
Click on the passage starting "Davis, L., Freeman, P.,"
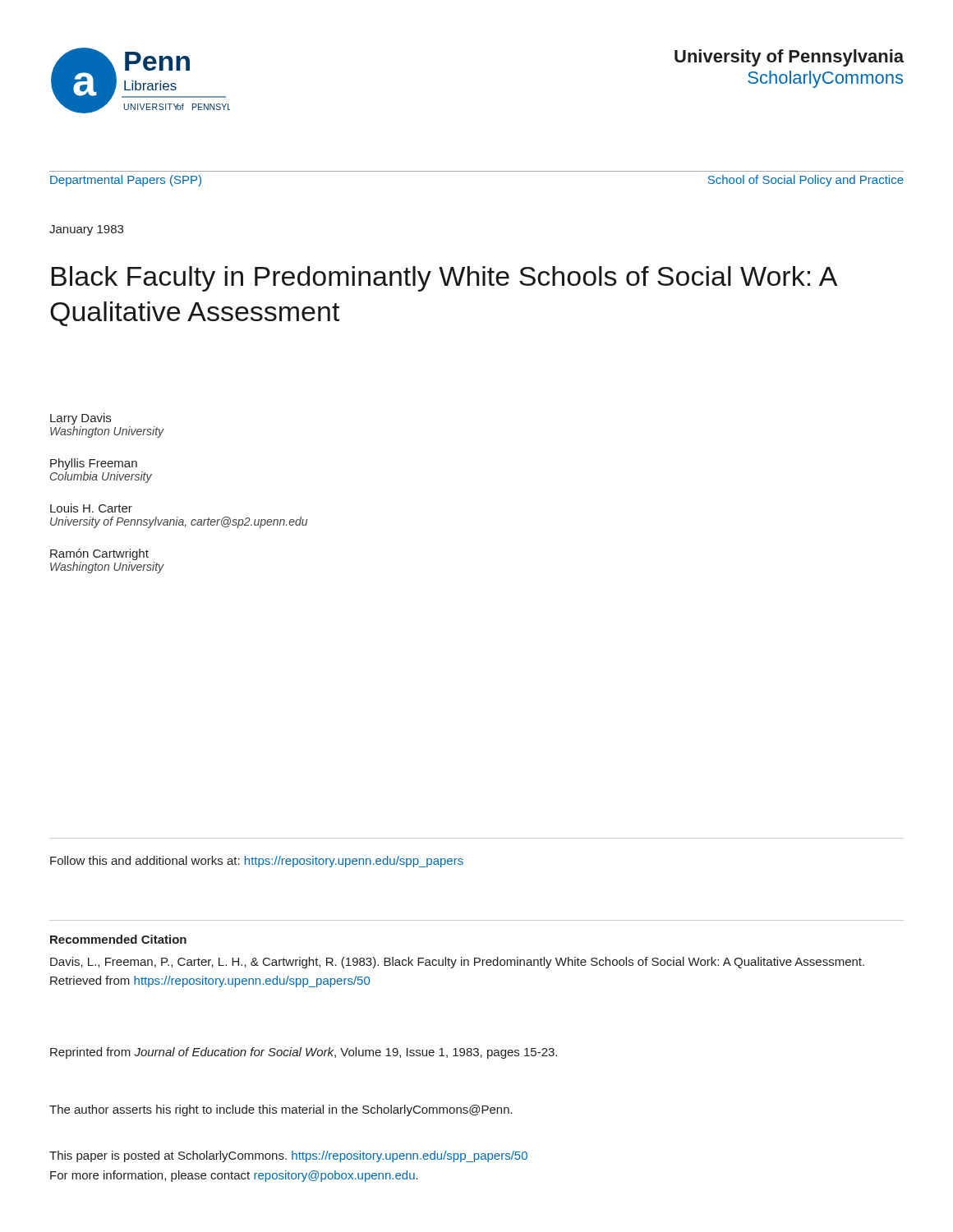[457, 971]
